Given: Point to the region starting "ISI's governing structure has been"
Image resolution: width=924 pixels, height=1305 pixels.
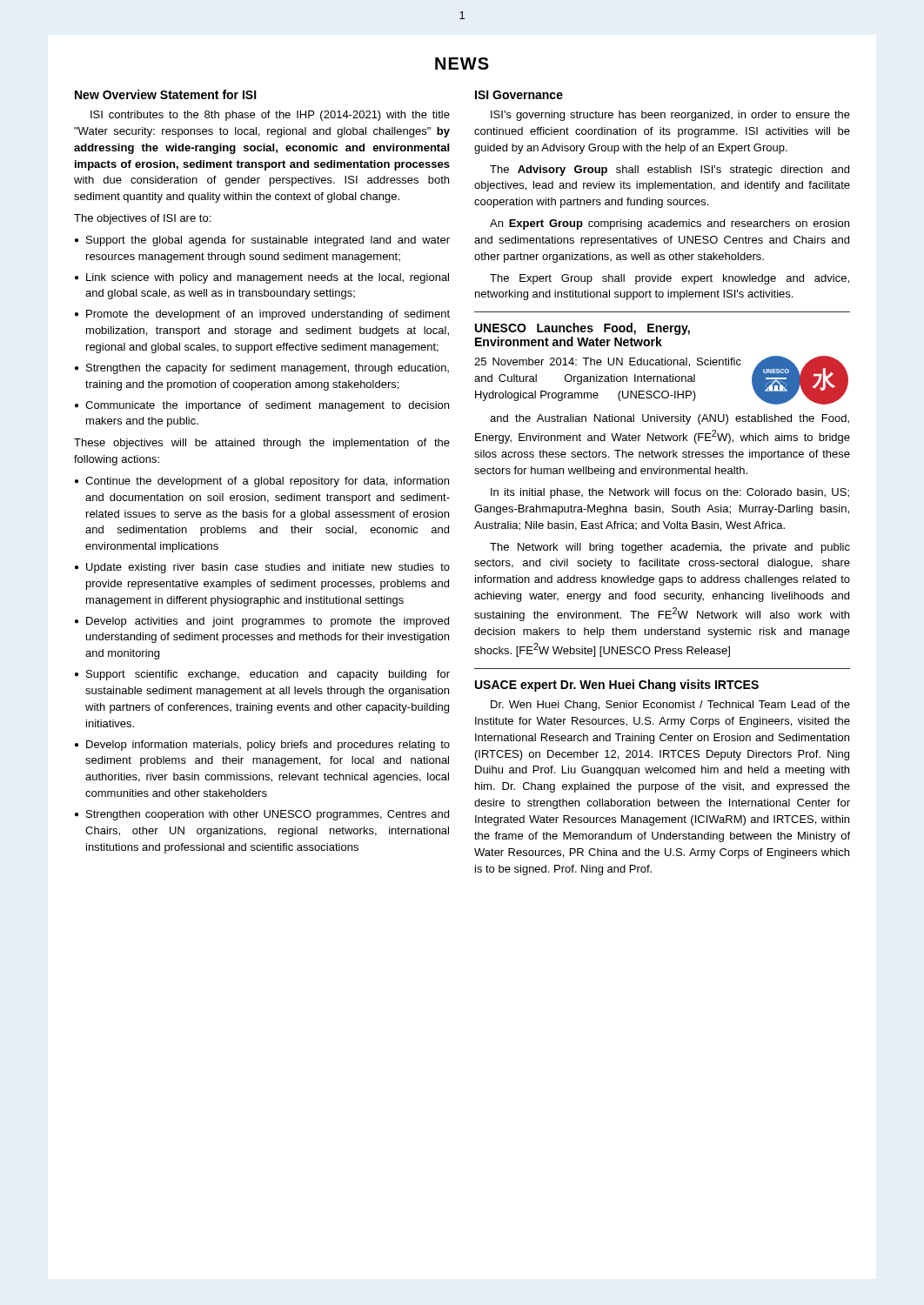Looking at the screenshot, I should pyautogui.click(x=662, y=131).
